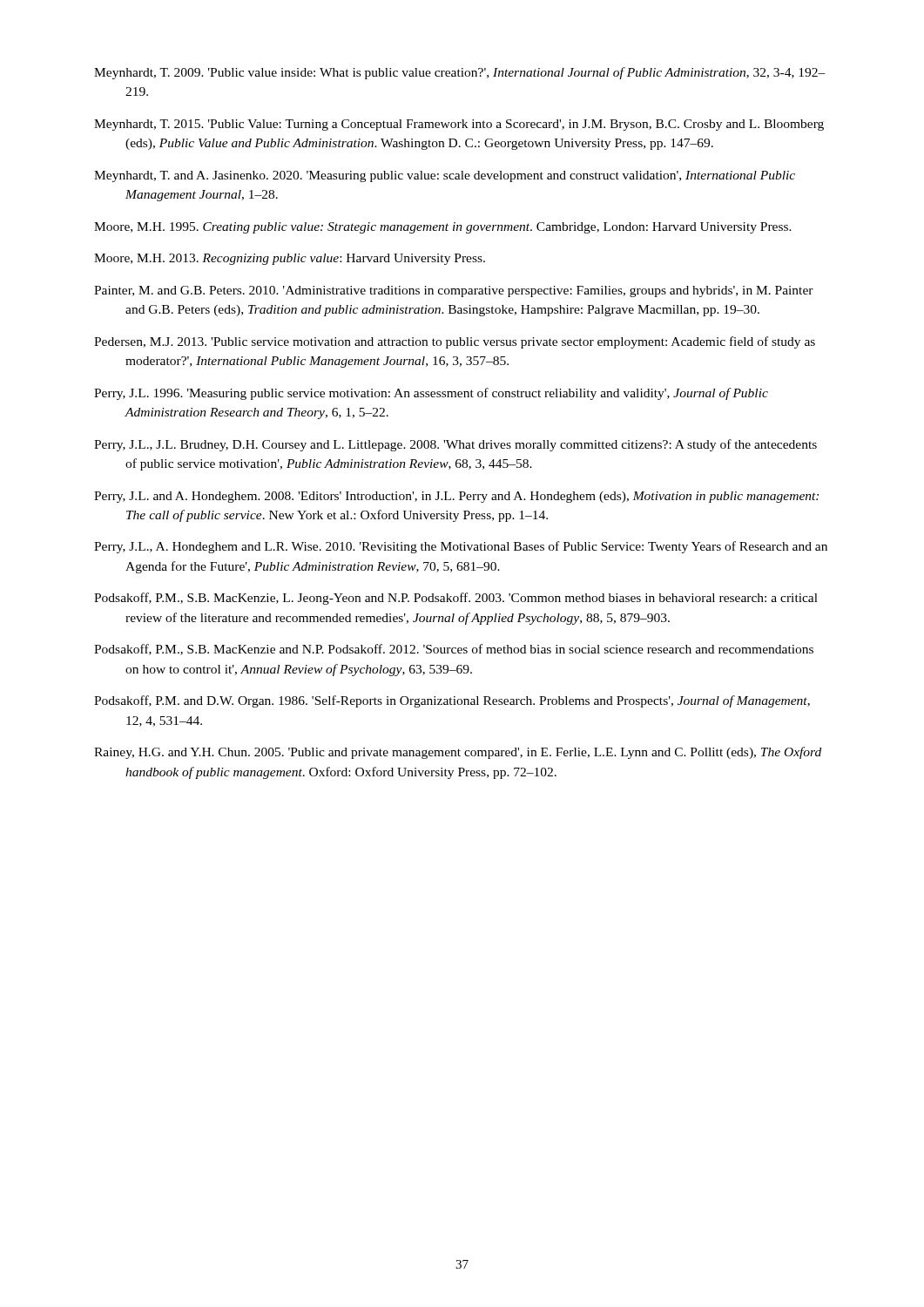924x1307 pixels.
Task: Point to the block starting "Podsakoff, P.M. and"
Action: [452, 710]
